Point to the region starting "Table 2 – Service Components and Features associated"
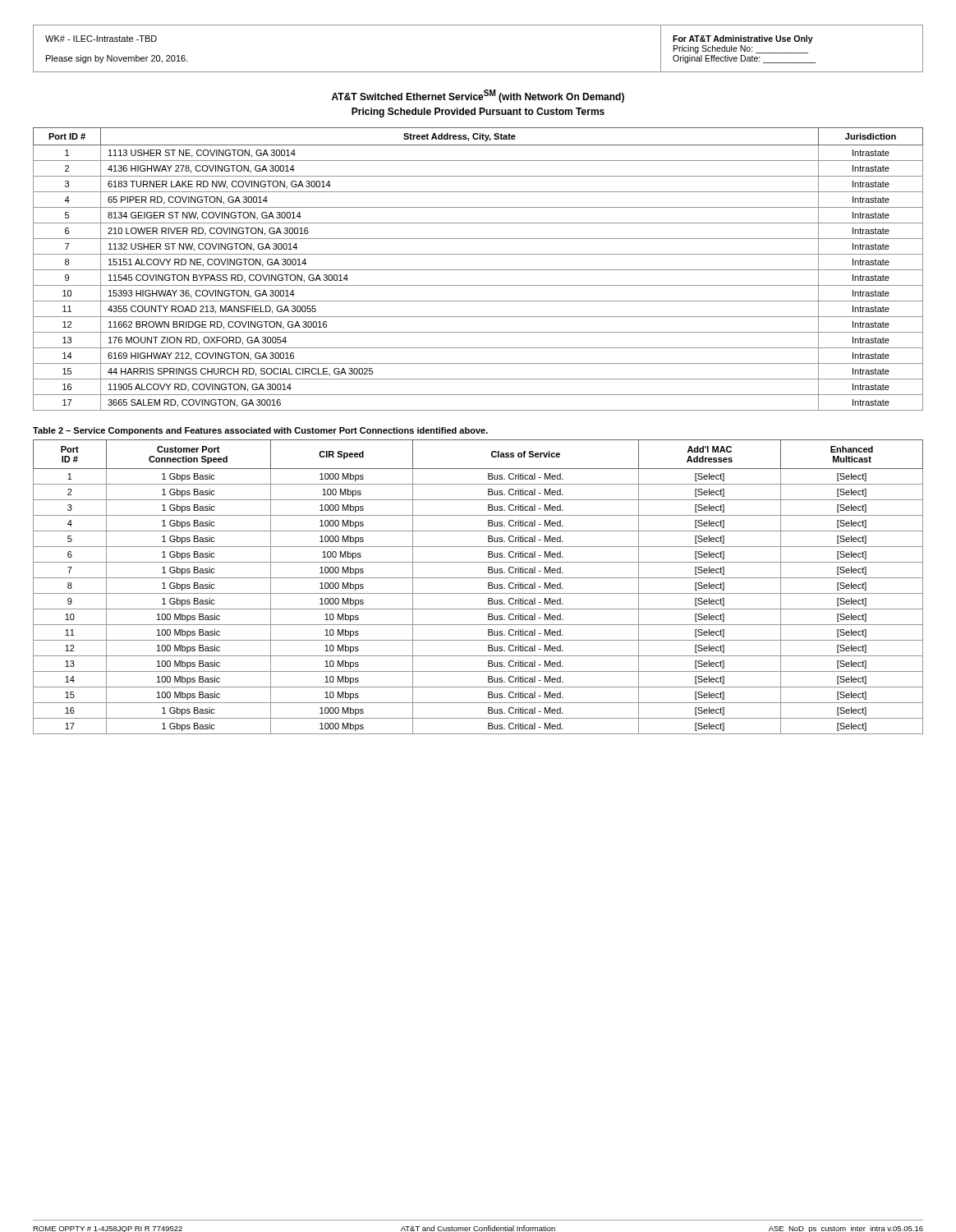This screenshot has height=1232, width=956. pos(260,430)
